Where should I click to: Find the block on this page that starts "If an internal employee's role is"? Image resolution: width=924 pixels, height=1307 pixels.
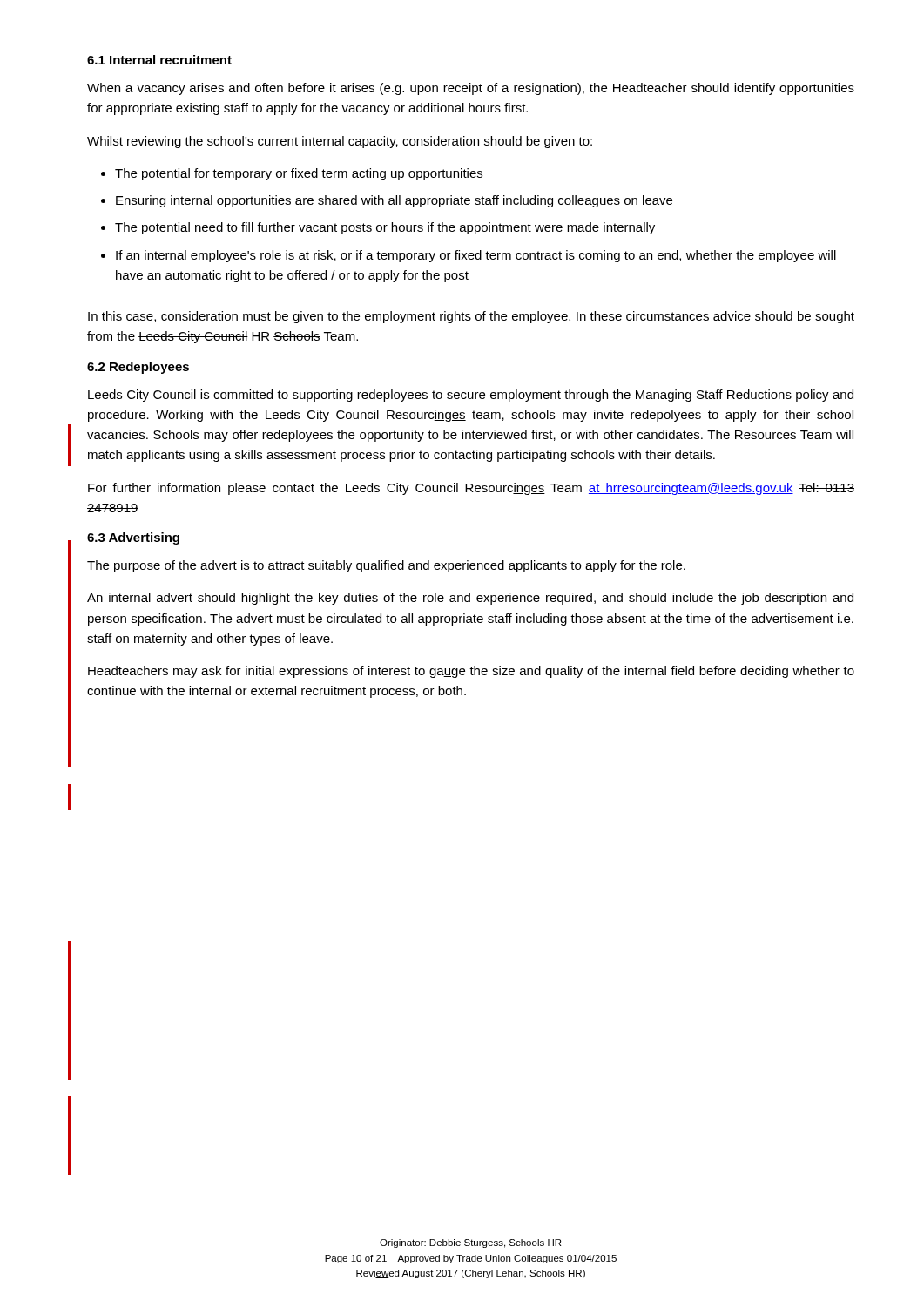pyautogui.click(x=476, y=265)
